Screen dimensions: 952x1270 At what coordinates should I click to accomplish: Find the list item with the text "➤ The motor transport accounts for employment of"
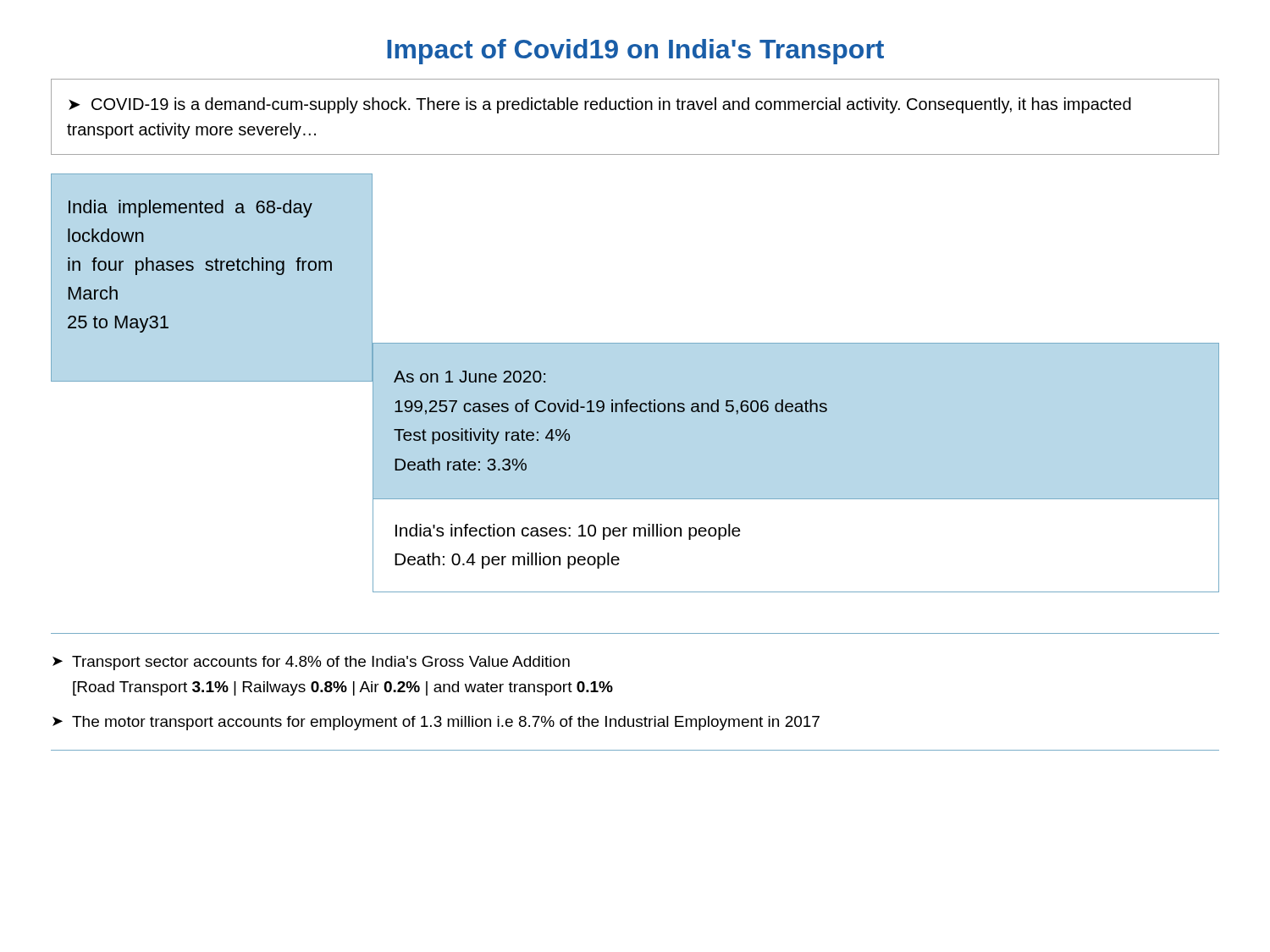436,722
